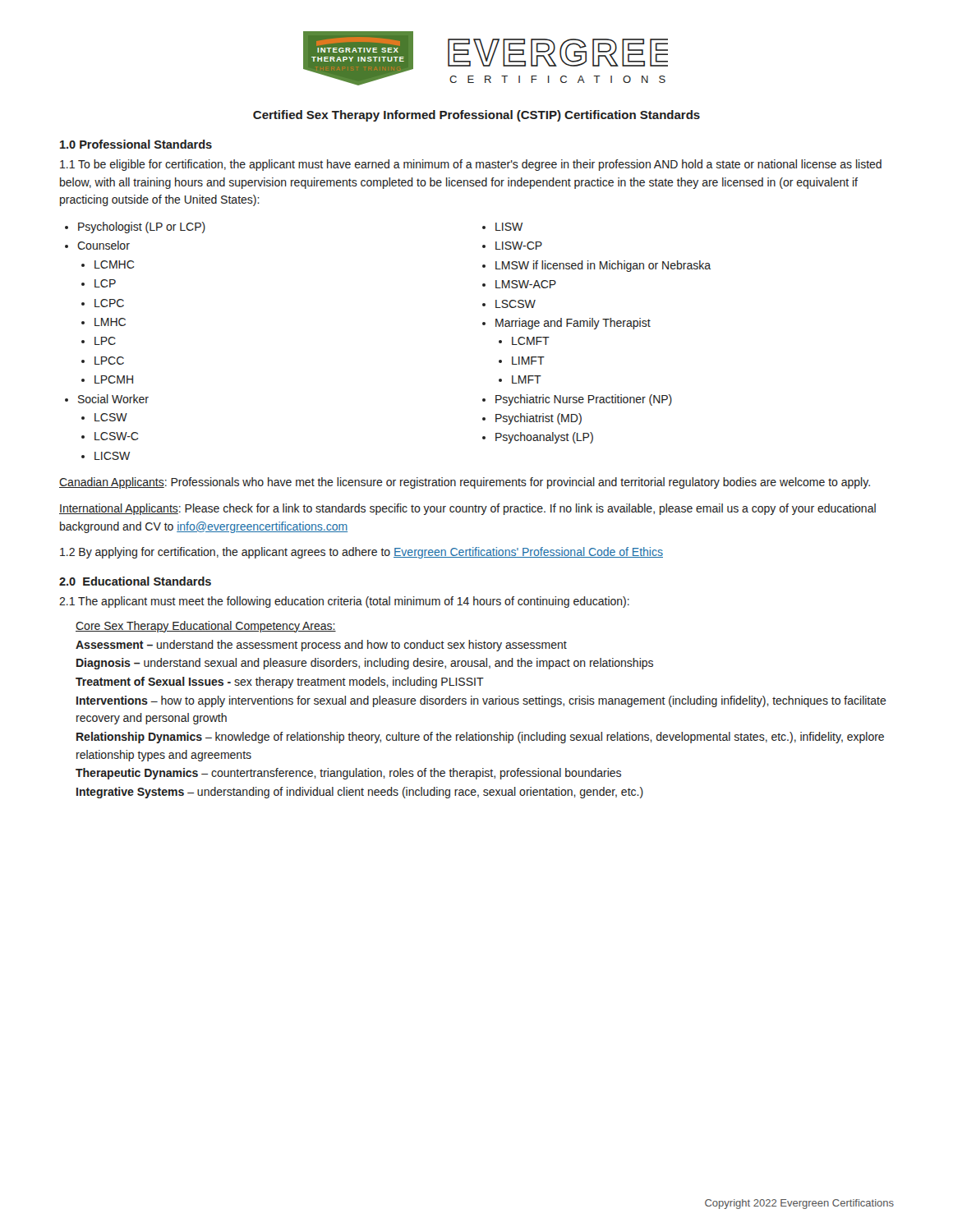Locate the element starting "Treatment of Sexual Issues - sex"
Screen dimensions: 1232x953
point(280,682)
